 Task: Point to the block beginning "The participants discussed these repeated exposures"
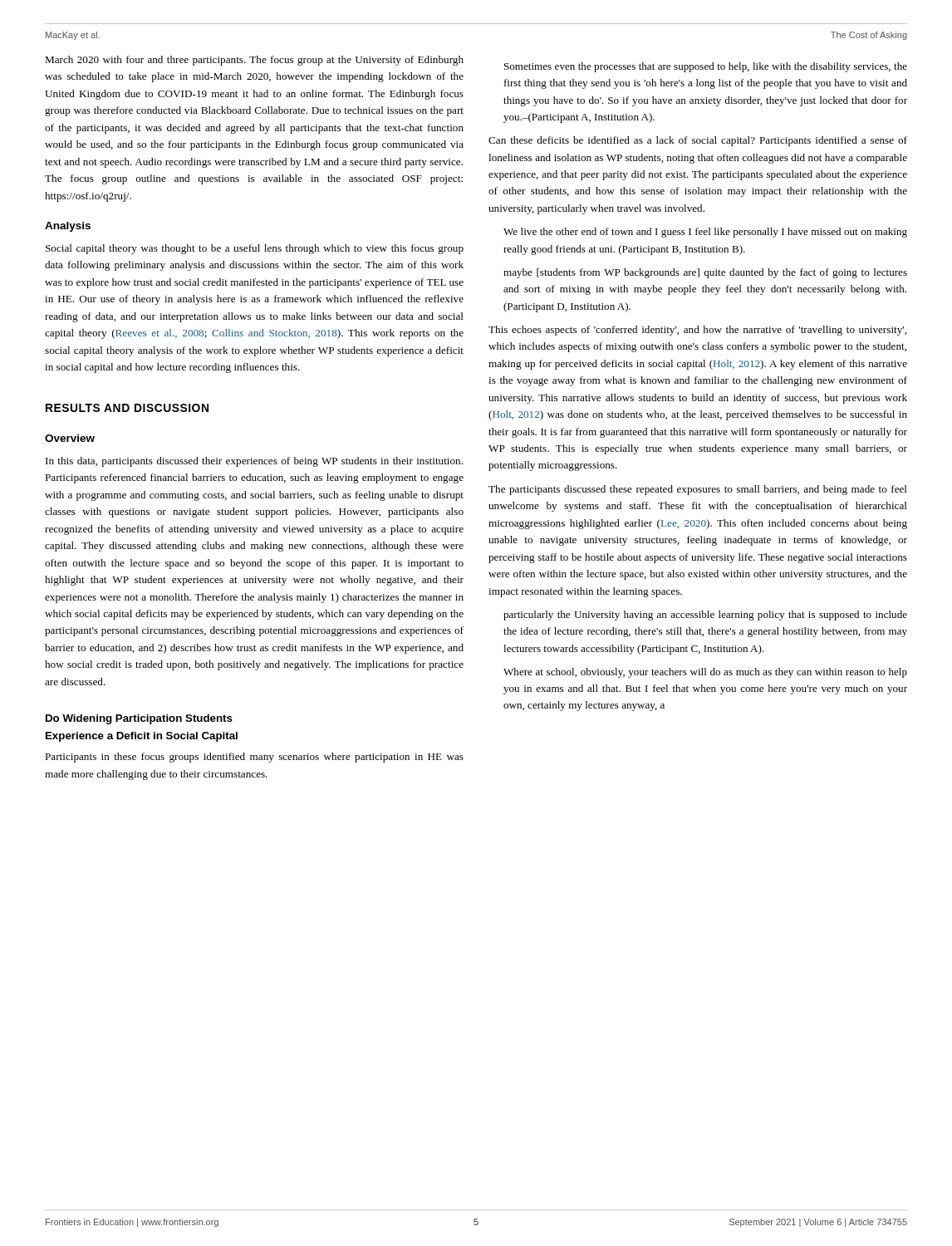coord(698,540)
